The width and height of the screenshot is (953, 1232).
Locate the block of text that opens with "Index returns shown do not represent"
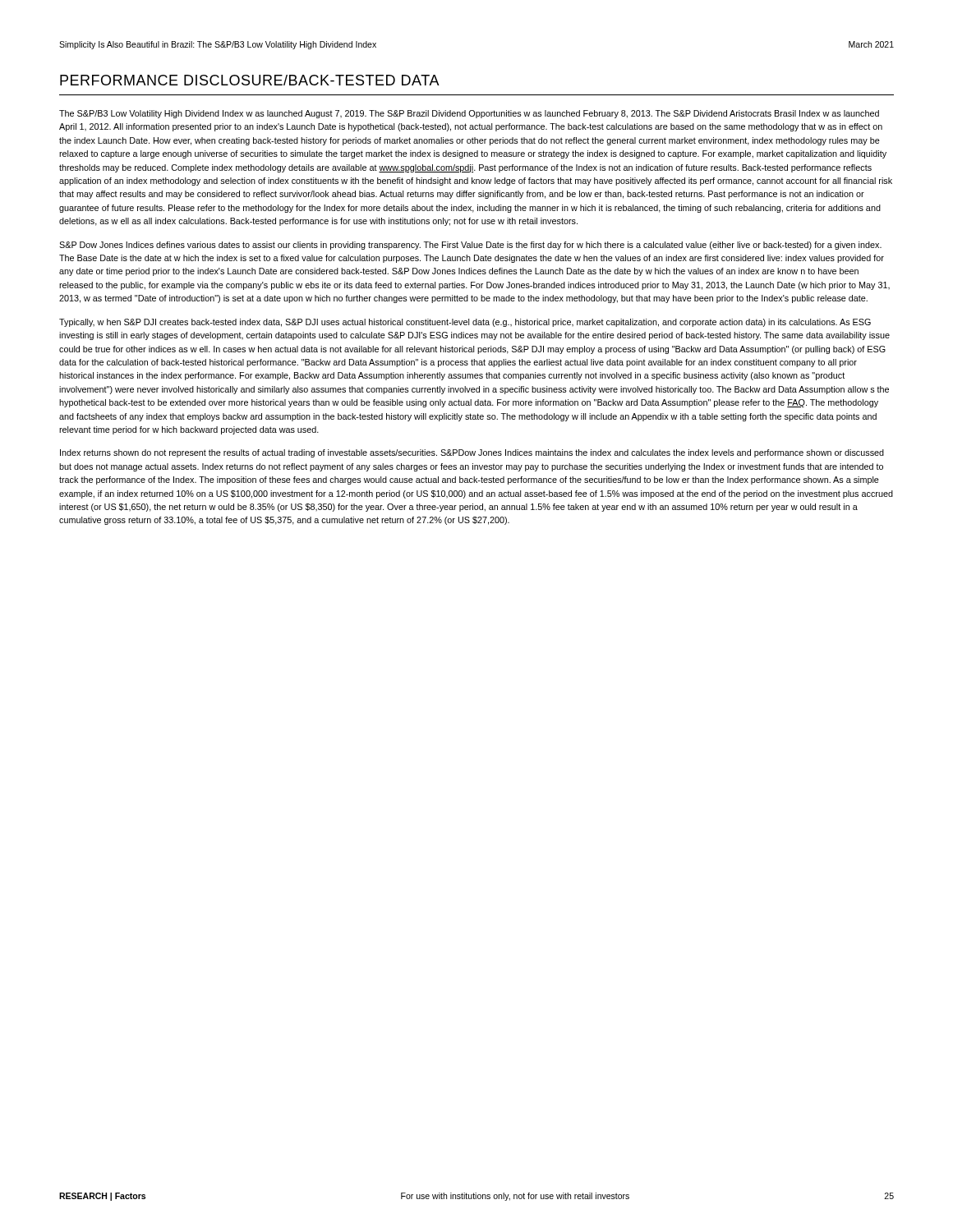(x=476, y=487)
